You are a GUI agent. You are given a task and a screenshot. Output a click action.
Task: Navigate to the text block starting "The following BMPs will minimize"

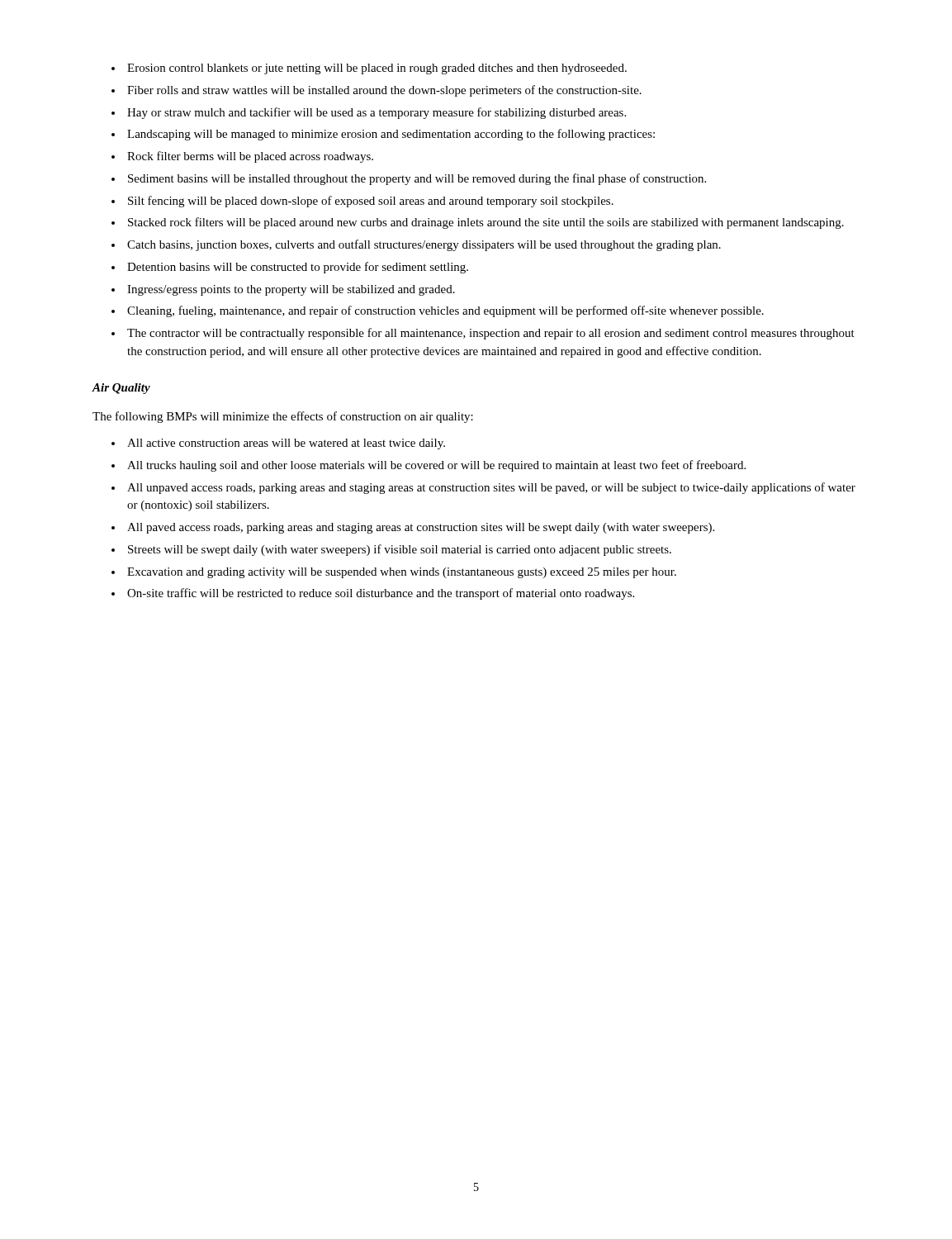pyautogui.click(x=283, y=416)
